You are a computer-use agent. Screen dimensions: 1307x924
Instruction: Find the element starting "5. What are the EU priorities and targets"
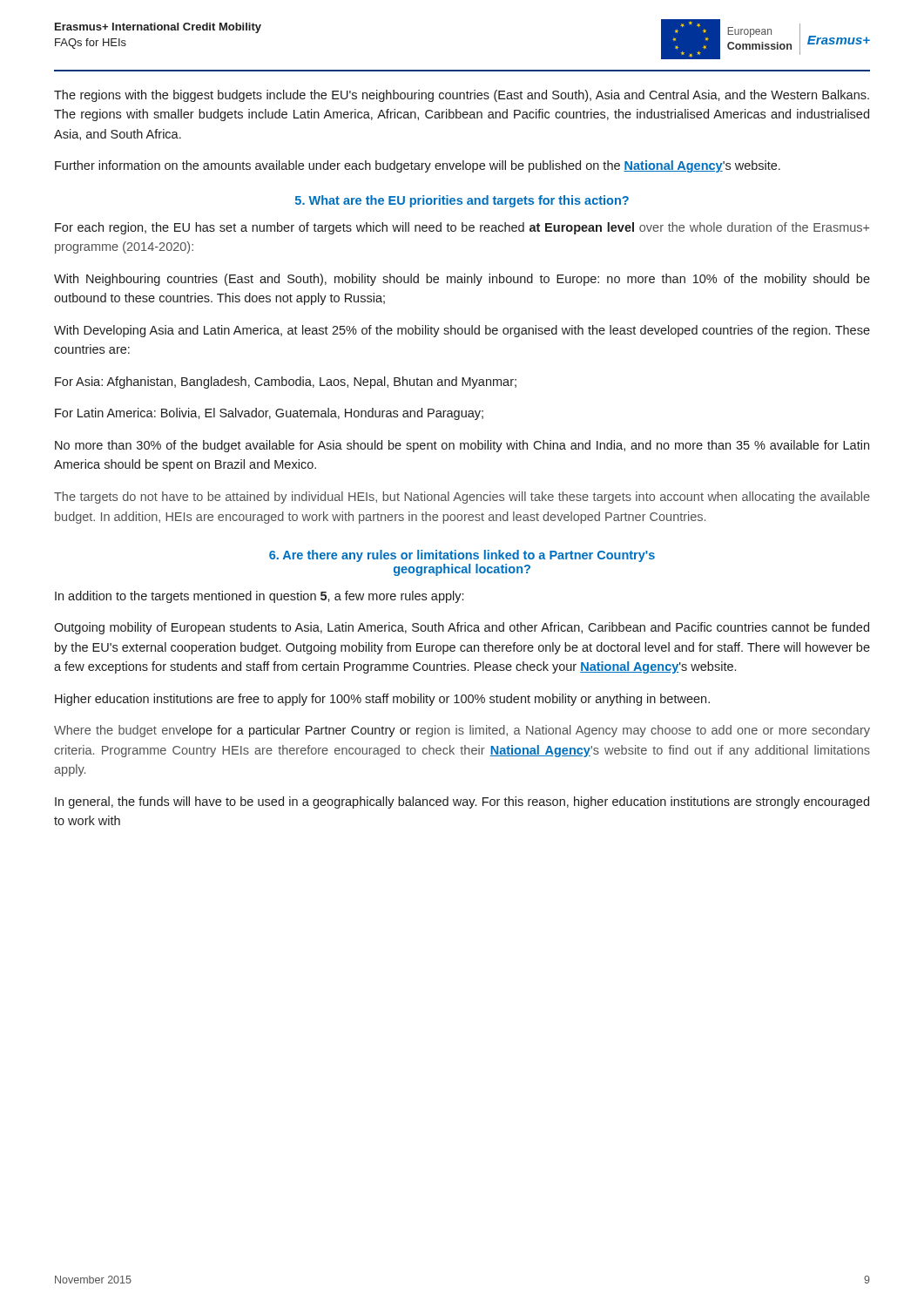462,200
